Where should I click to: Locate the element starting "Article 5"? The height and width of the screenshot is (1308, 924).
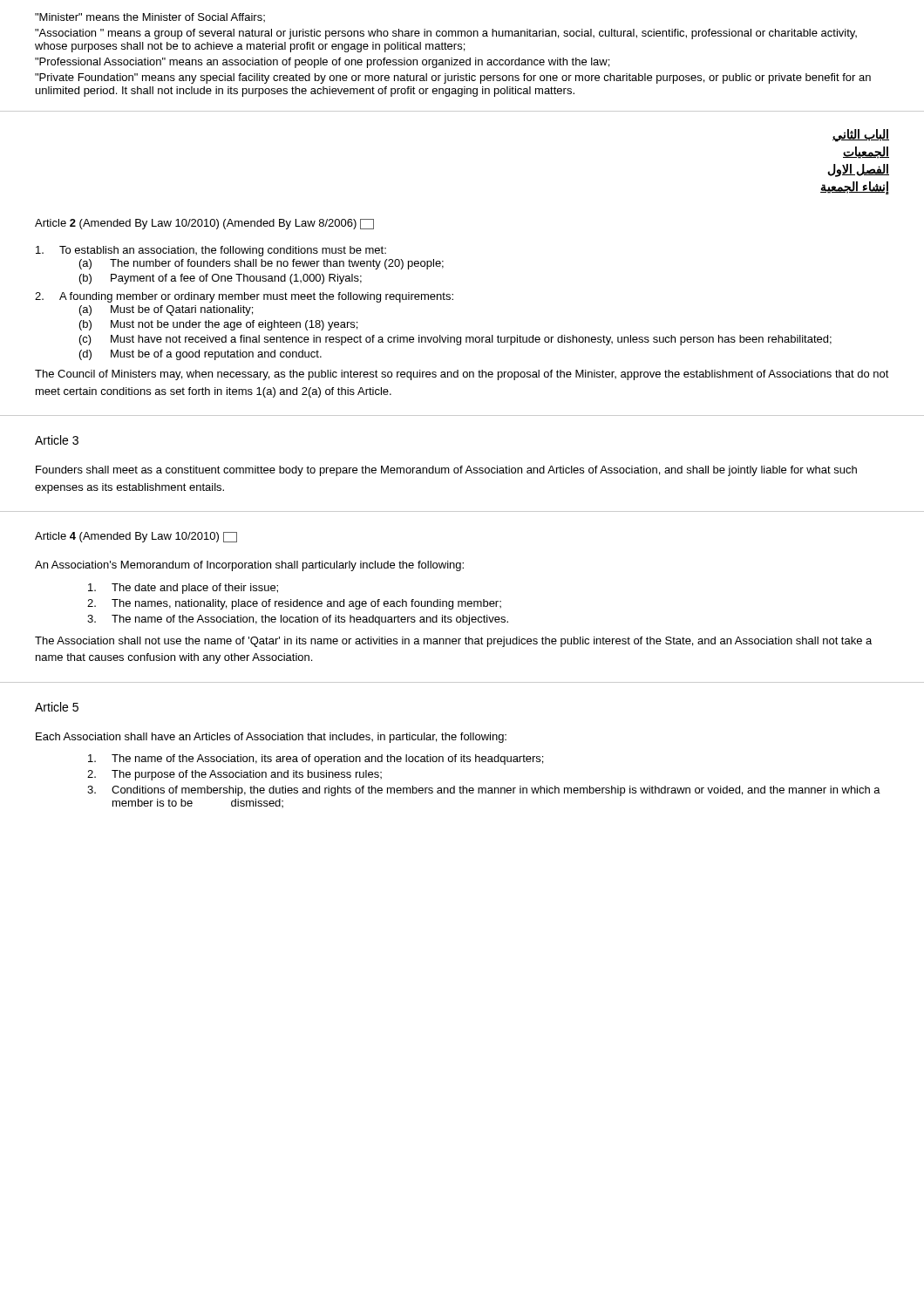point(57,707)
